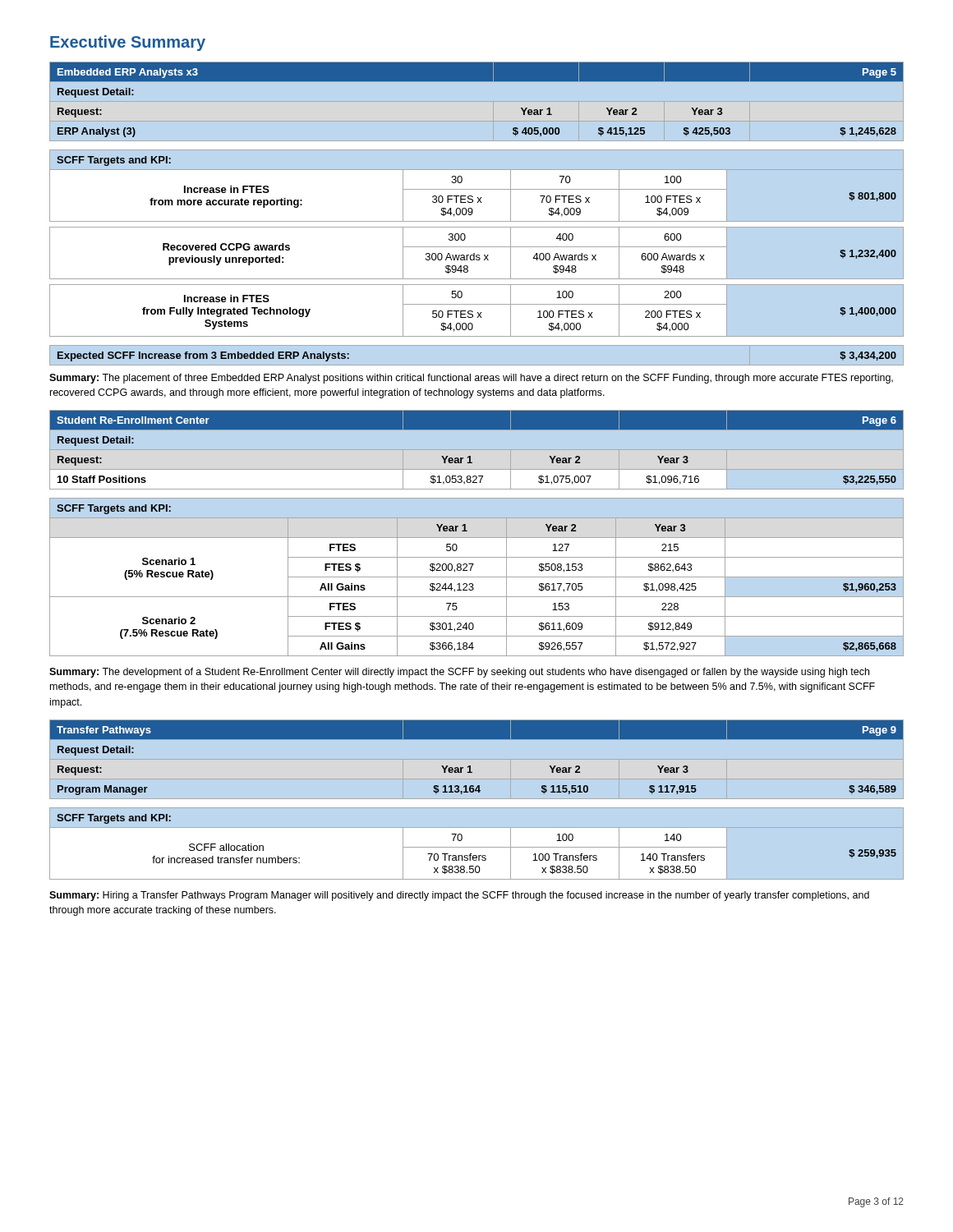Navigate to the block starting "Summary: The placement"
Screen dimensions: 1232x953
[x=471, y=385]
